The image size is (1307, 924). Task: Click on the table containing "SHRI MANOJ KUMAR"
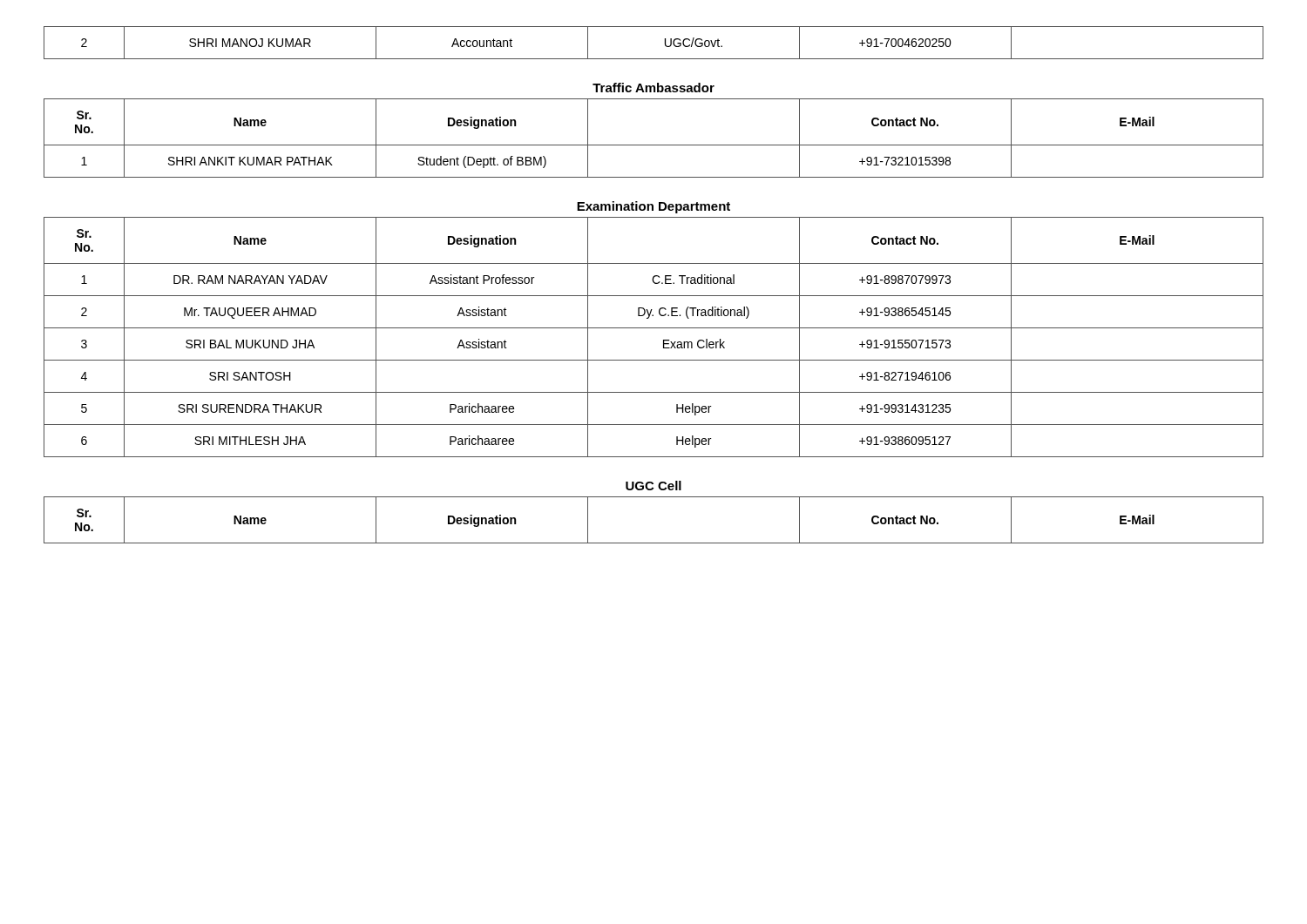pyautogui.click(x=654, y=43)
